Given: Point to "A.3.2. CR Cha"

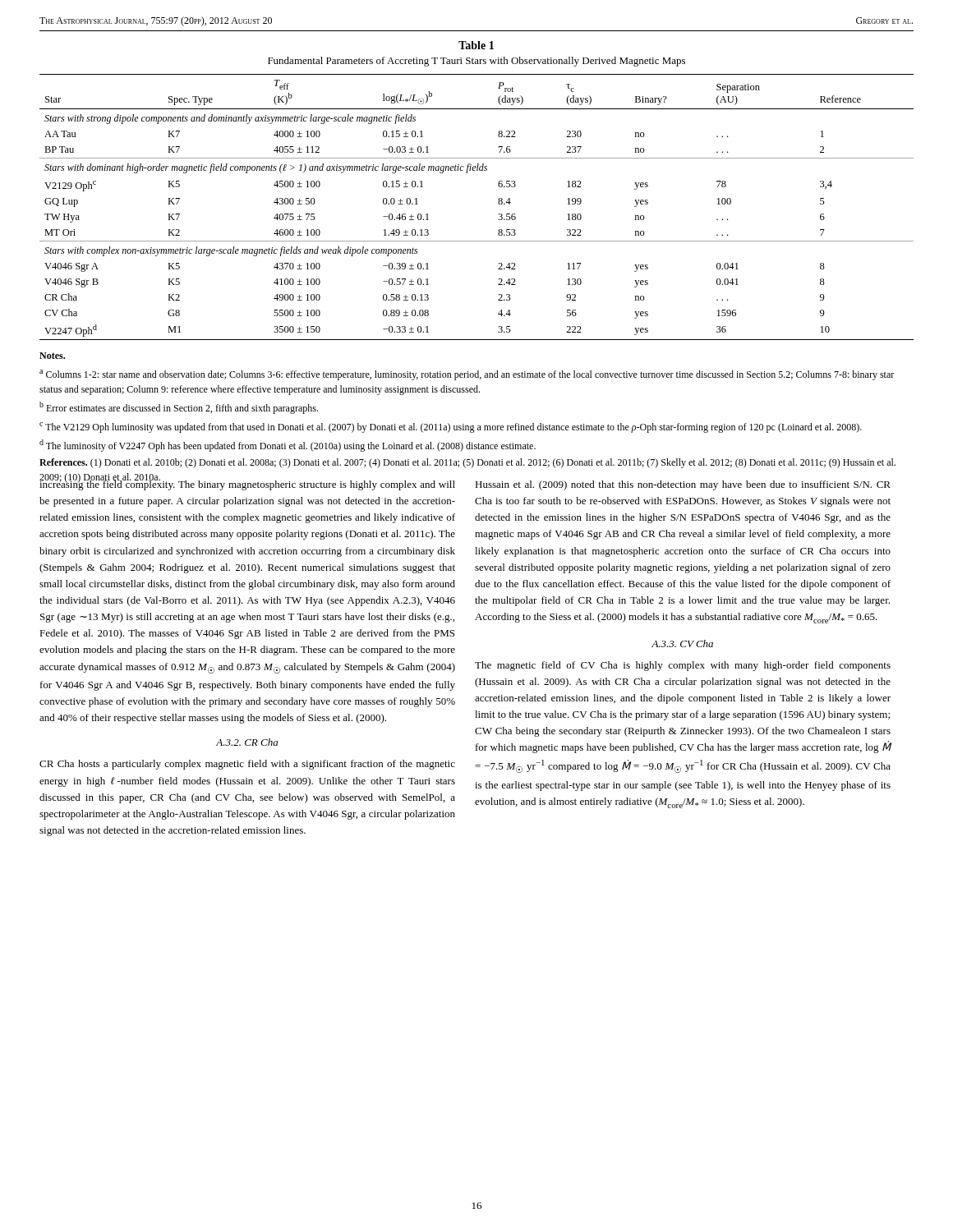Looking at the screenshot, I should click(x=247, y=742).
